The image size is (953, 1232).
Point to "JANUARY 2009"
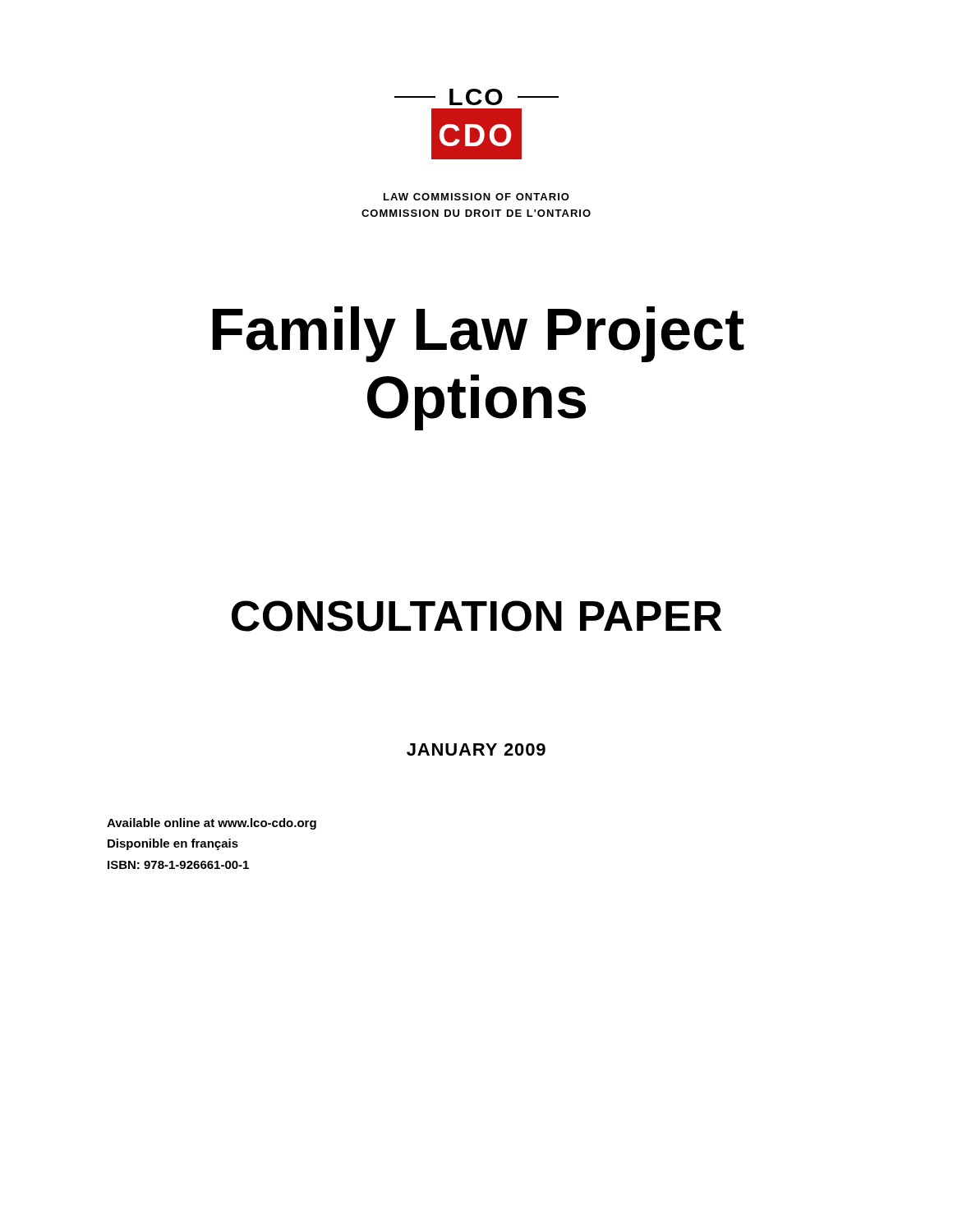[x=476, y=750]
